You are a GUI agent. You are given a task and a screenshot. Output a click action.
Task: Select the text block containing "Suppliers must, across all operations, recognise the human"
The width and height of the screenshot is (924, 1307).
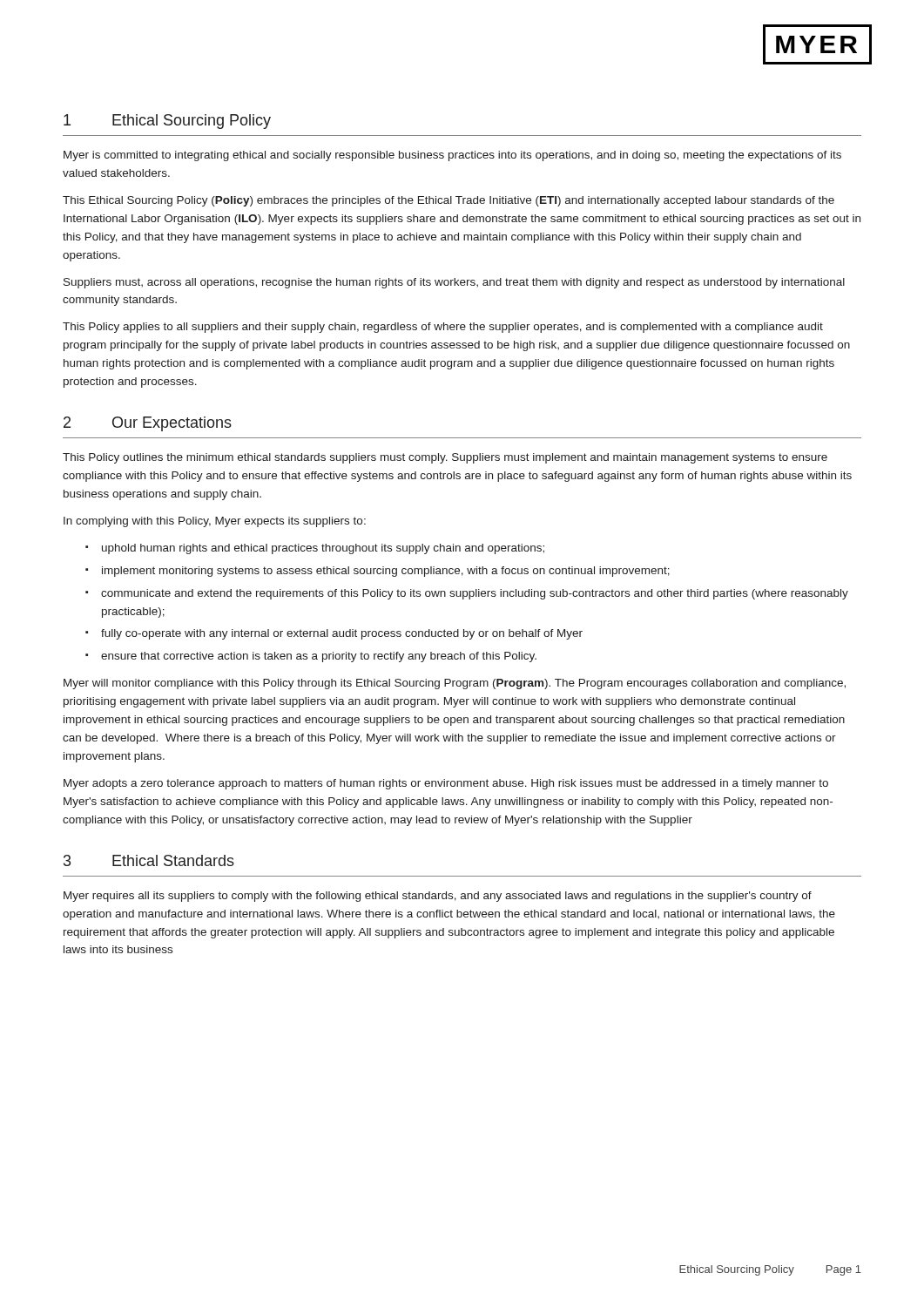[x=454, y=291]
